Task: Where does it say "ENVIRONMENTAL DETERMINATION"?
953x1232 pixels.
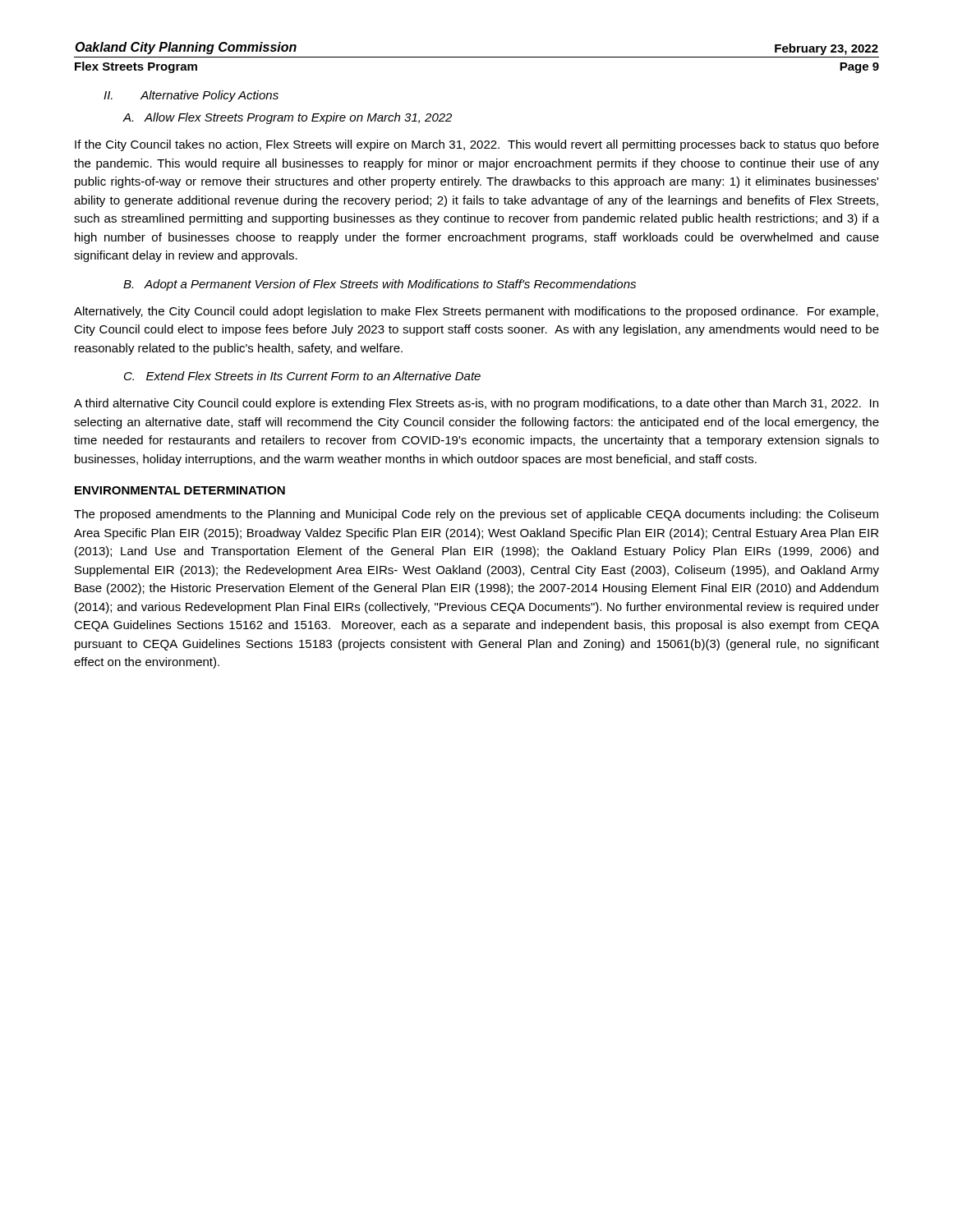Action: coord(180,490)
